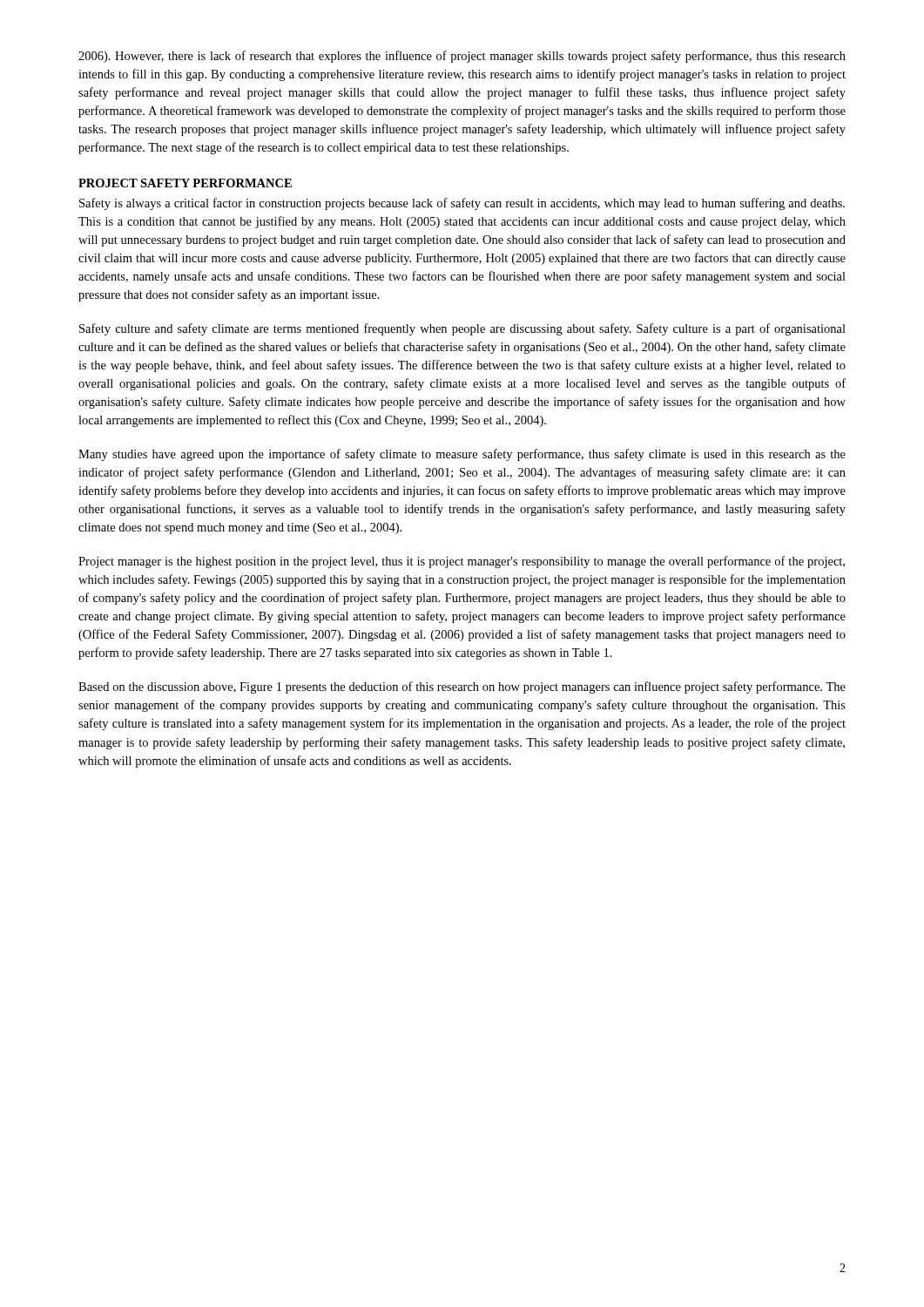924x1307 pixels.
Task: Click the passage that begins "Safety culture and safety"
Action: click(462, 374)
